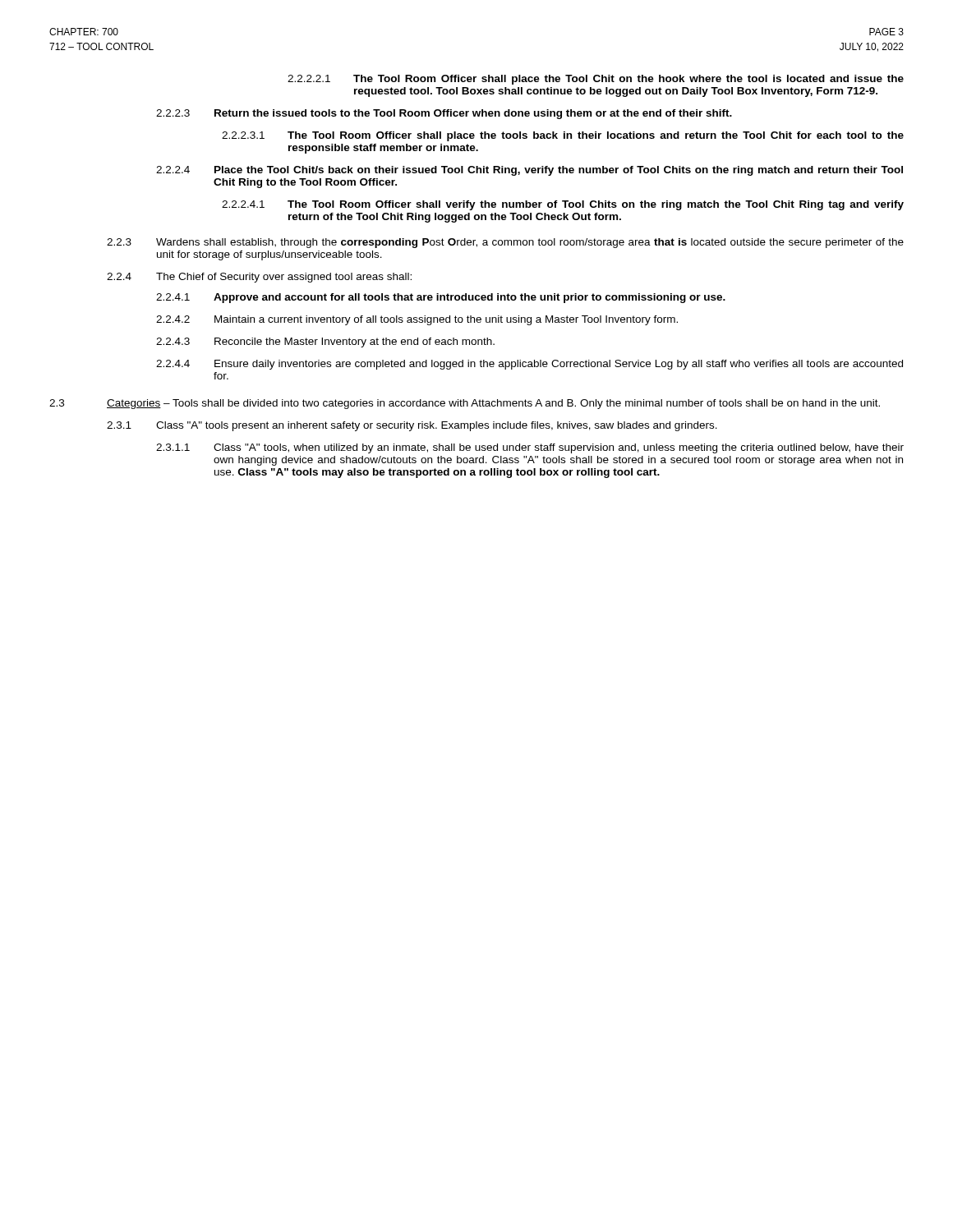Select the list item that says "2.2.2.4.1 The Tool Room Officer shall"
953x1232 pixels.
tap(563, 210)
